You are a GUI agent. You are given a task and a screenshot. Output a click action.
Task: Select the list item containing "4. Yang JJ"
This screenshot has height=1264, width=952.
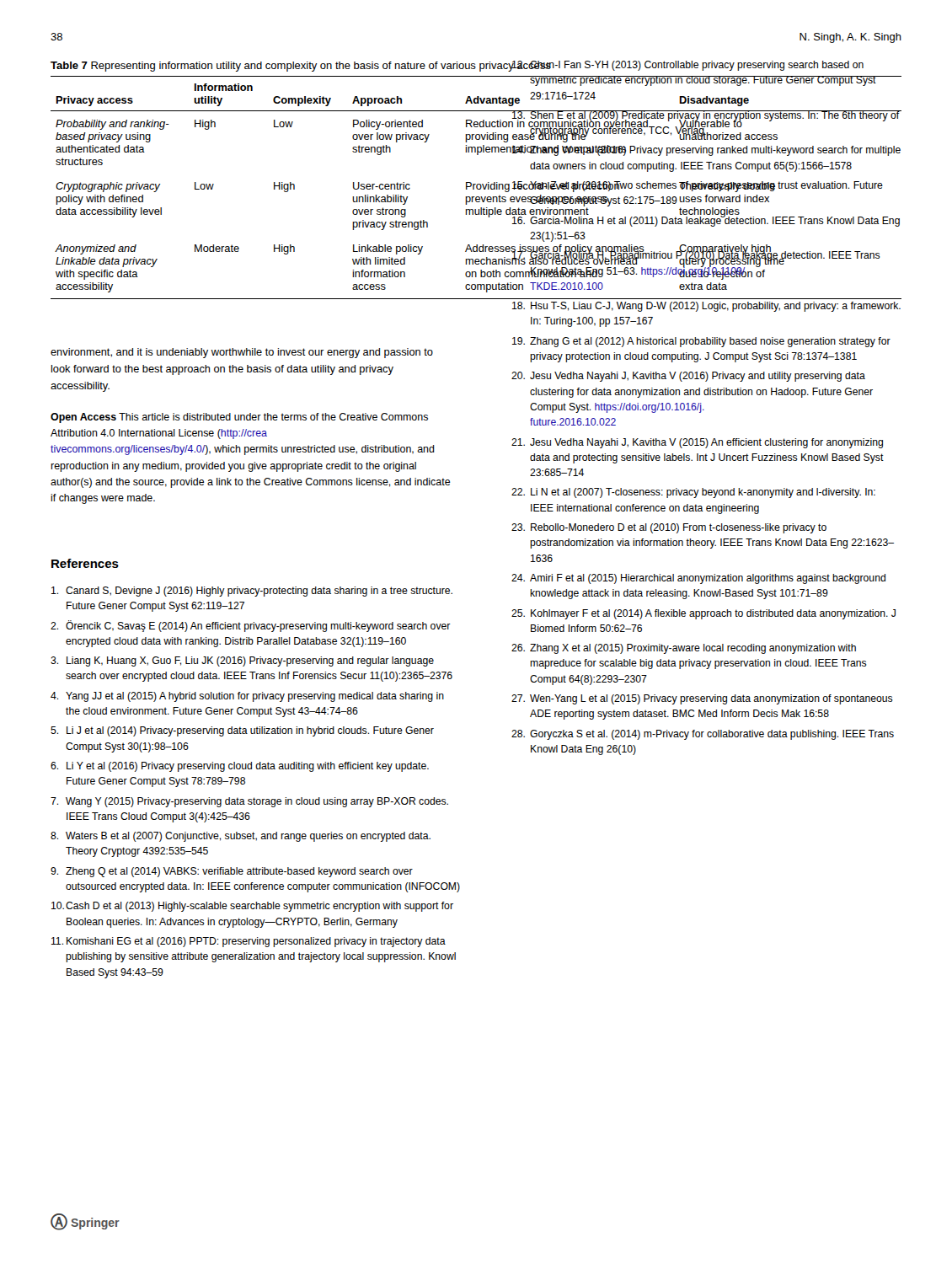pyautogui.click(x=256, y=704)
